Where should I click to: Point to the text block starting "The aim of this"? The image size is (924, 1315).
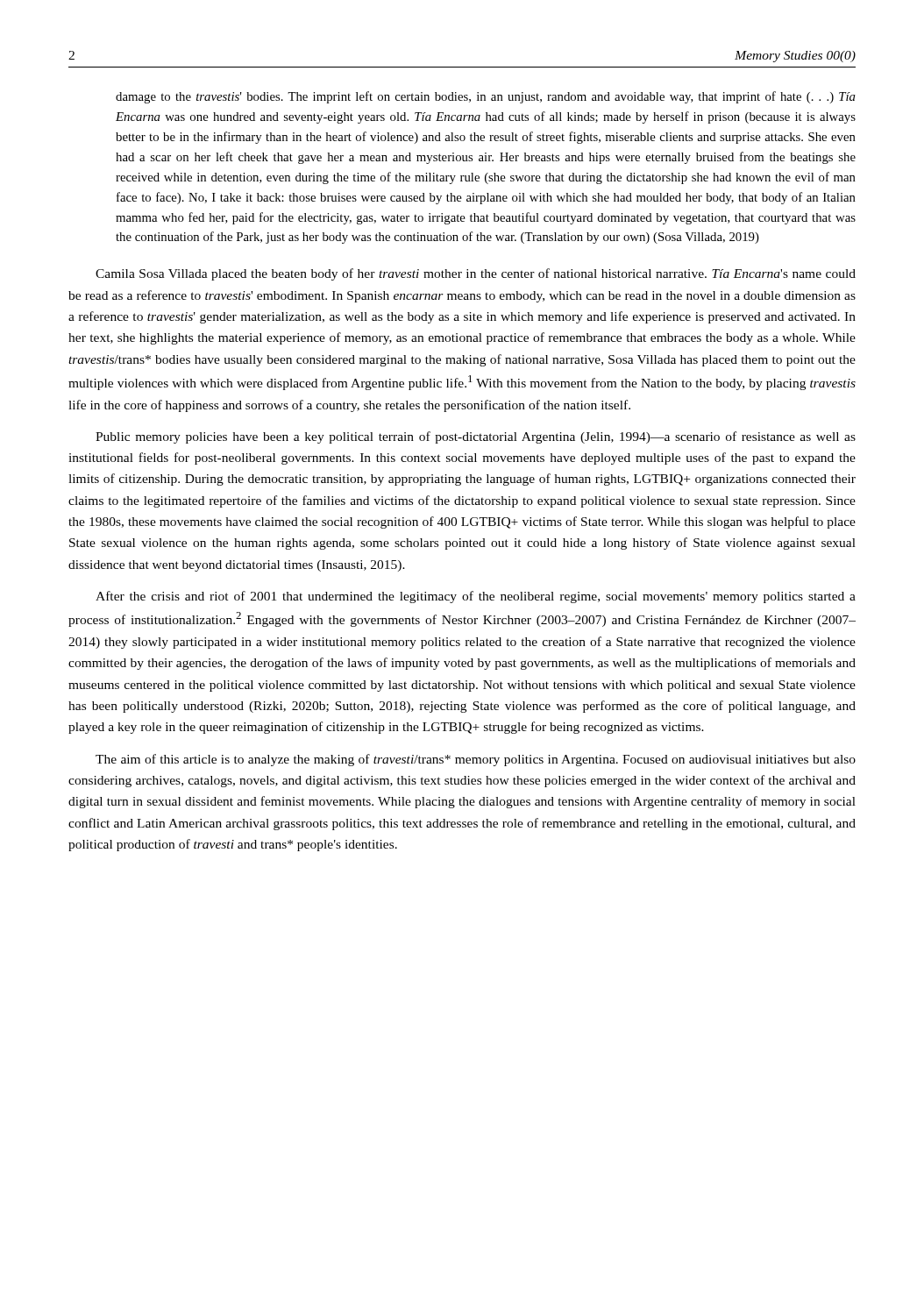462,801
